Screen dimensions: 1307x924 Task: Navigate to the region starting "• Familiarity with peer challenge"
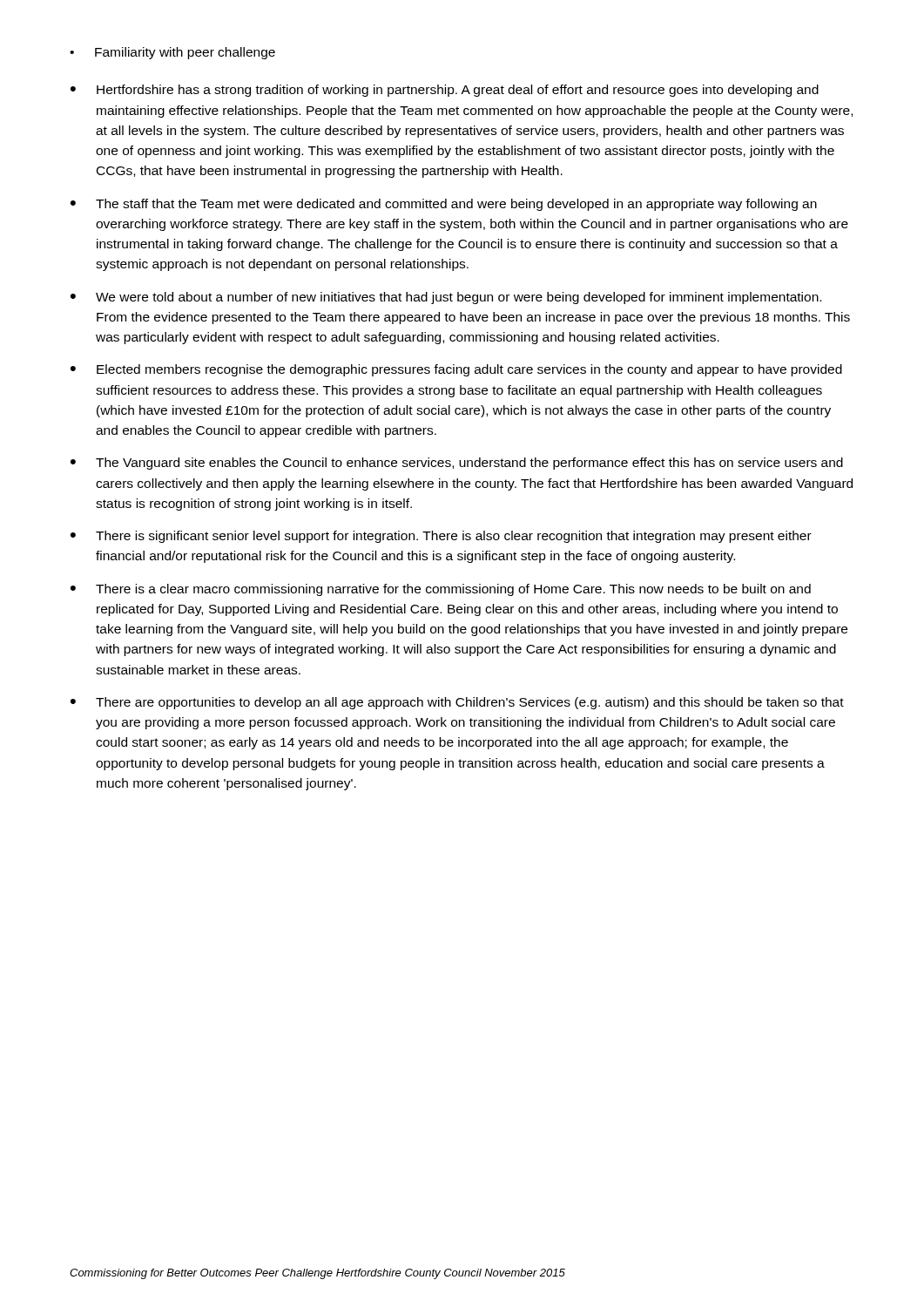172,53
